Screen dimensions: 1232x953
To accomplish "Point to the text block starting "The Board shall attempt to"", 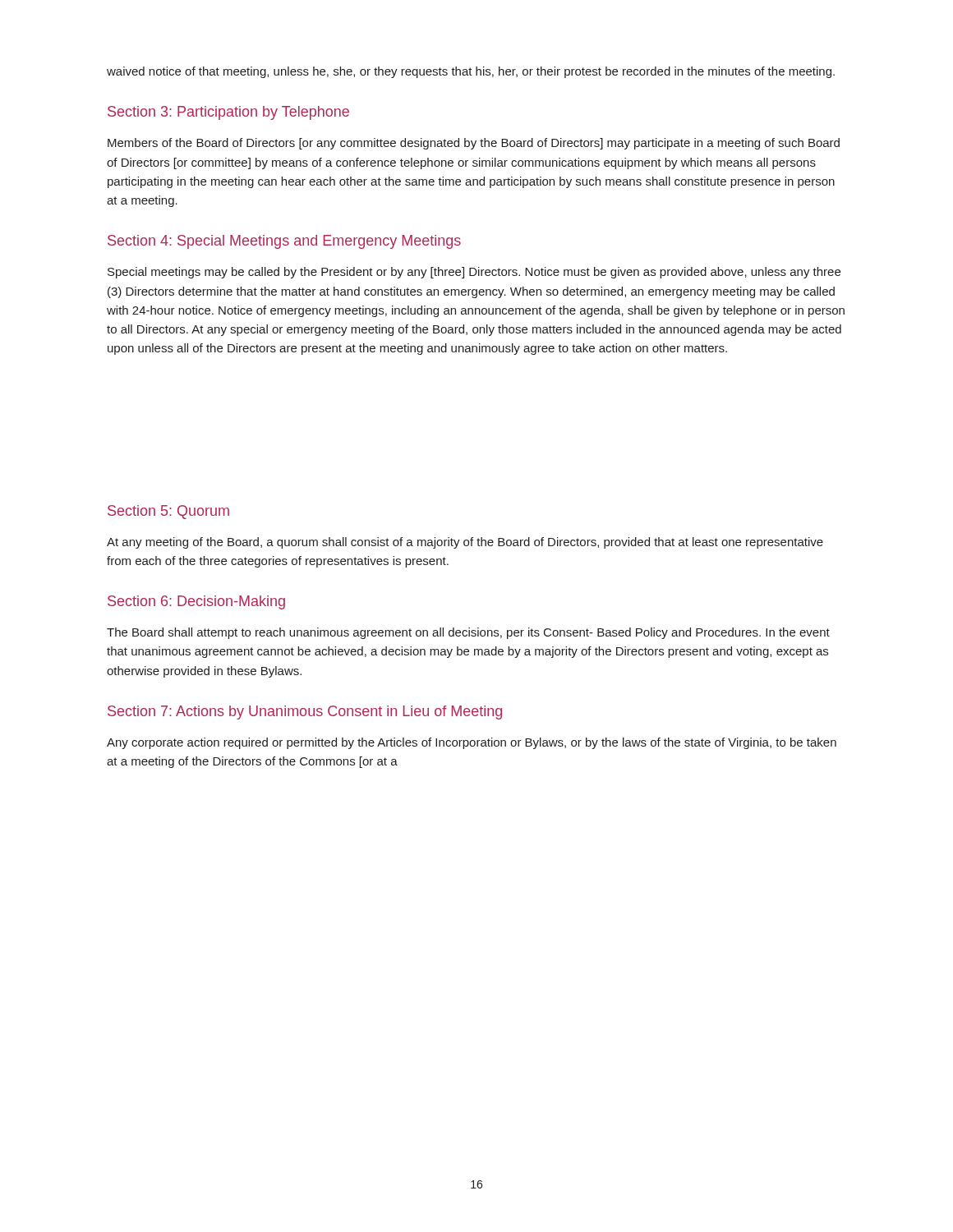I will (x=476, y=651).
